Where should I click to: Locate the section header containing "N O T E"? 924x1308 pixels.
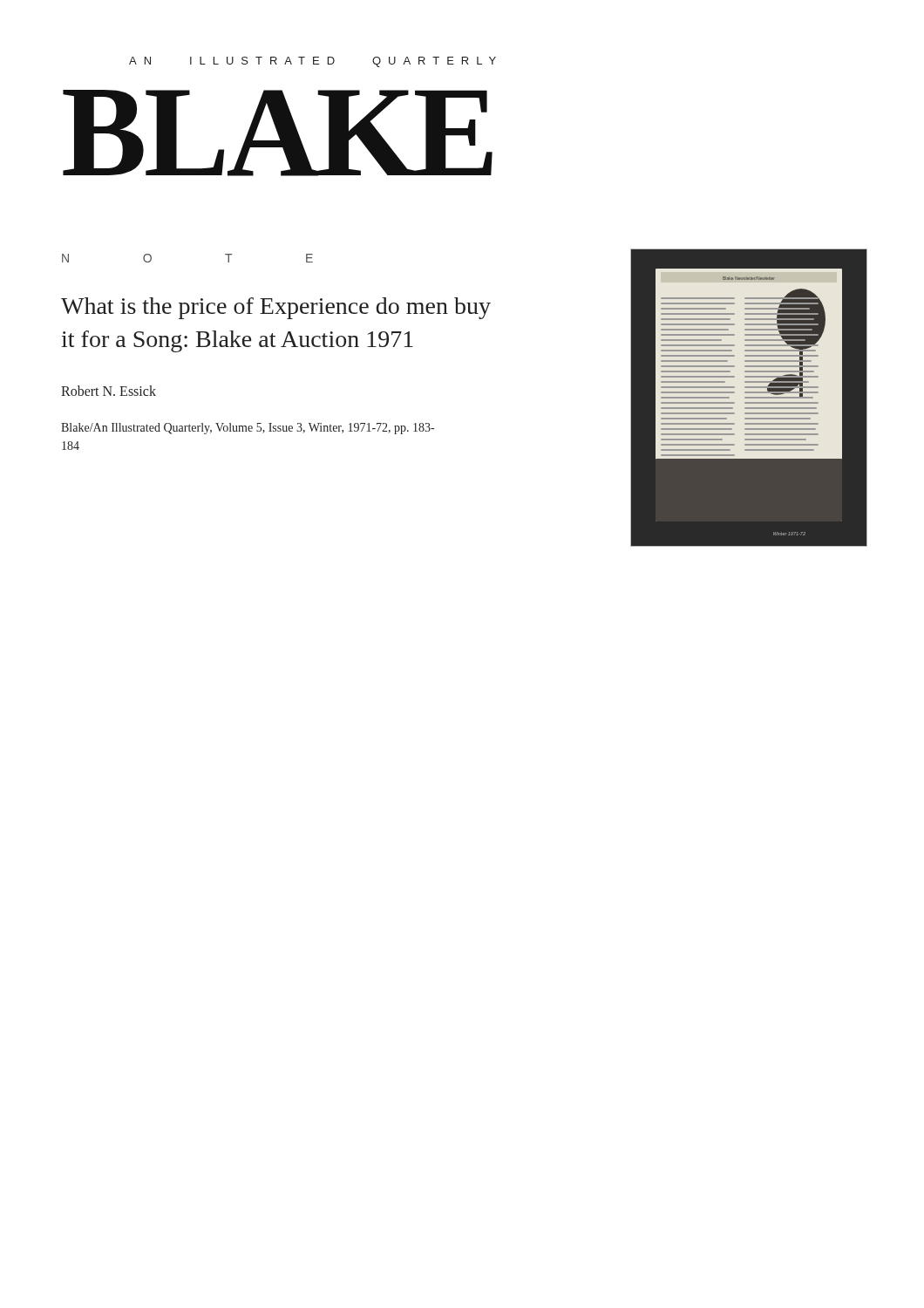tap(65, 258)
